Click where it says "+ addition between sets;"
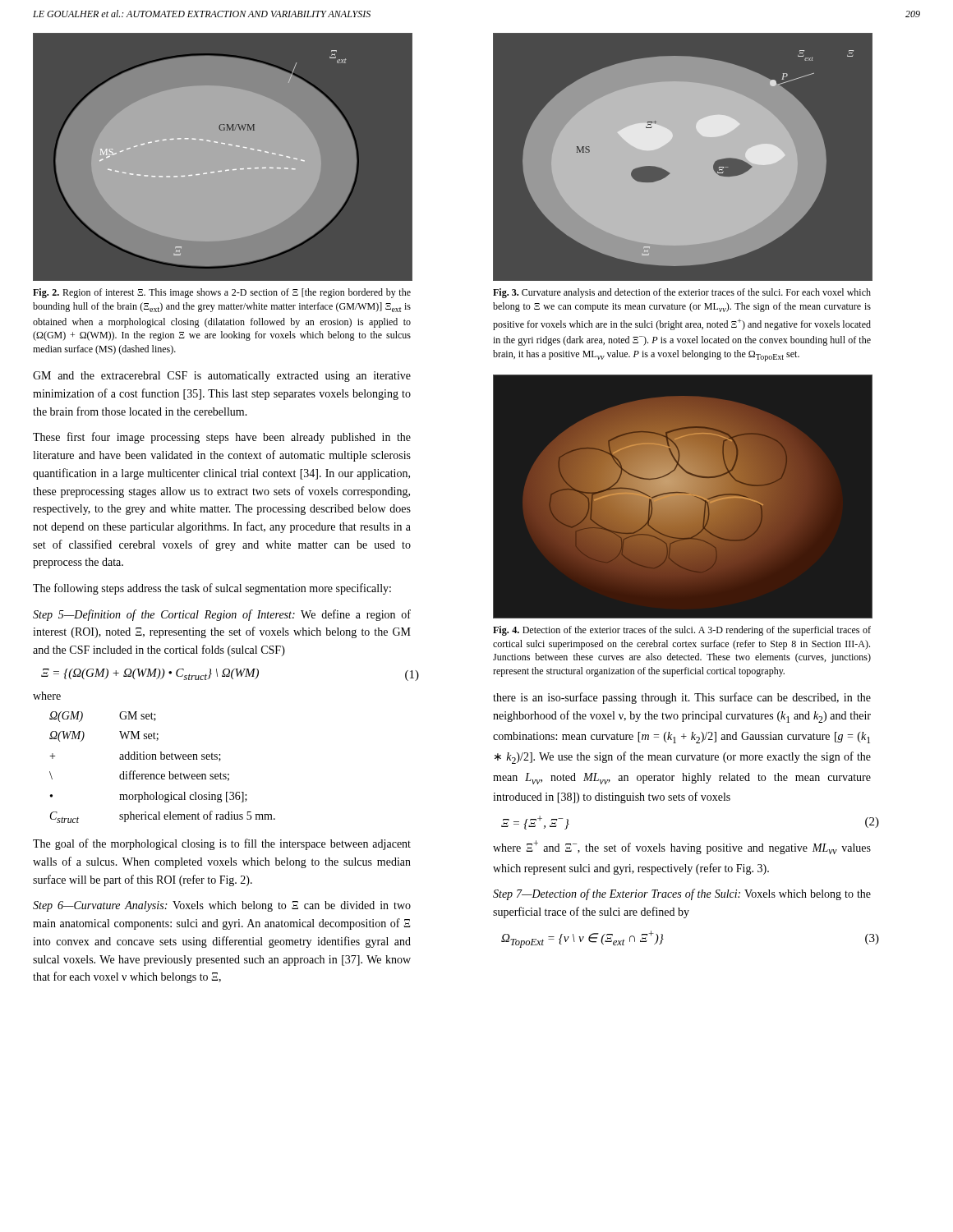Viewport: 953px width, 1232px height. [x=135, y=756]
